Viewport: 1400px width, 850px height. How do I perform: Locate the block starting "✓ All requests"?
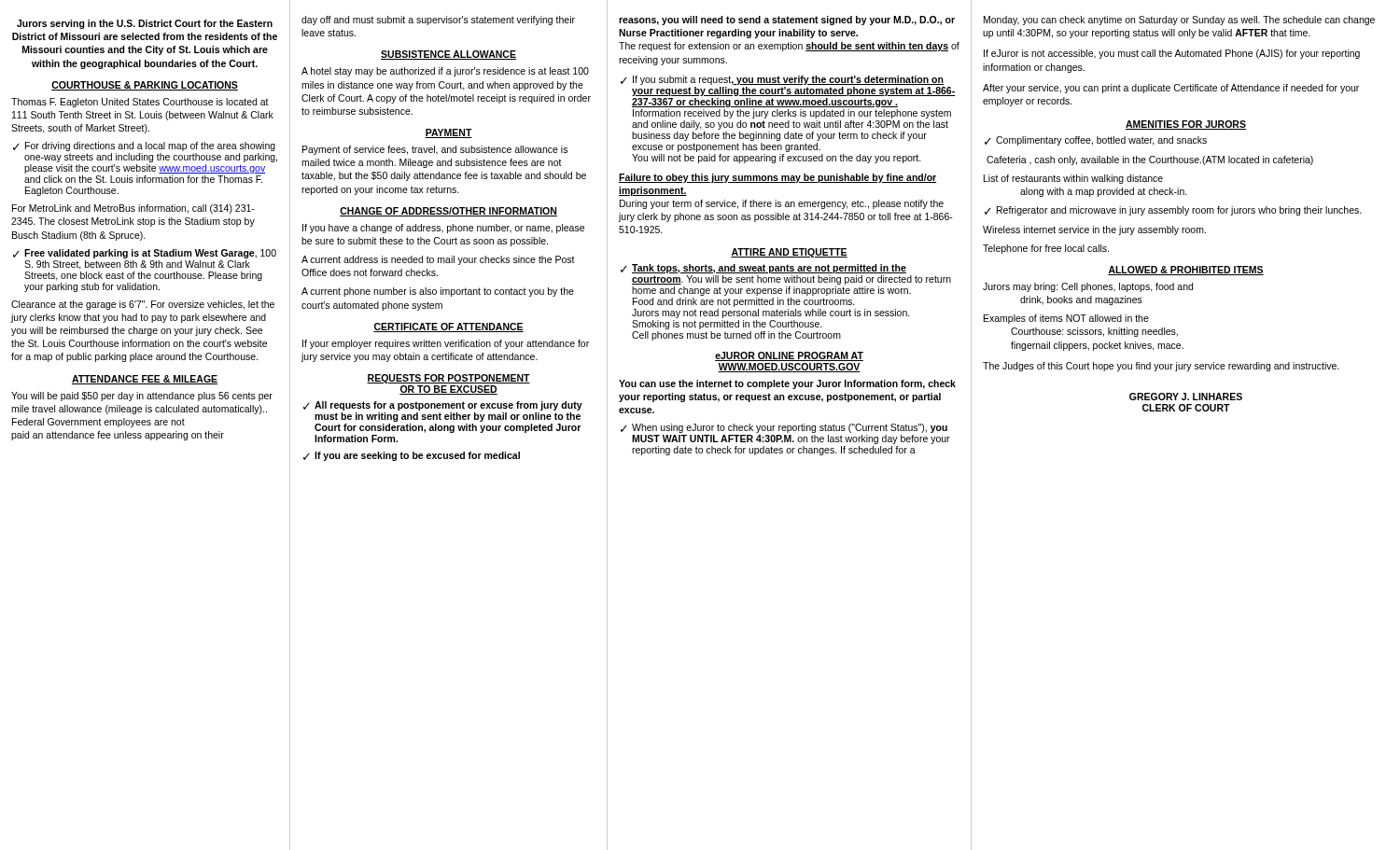[x=448, y=422]
